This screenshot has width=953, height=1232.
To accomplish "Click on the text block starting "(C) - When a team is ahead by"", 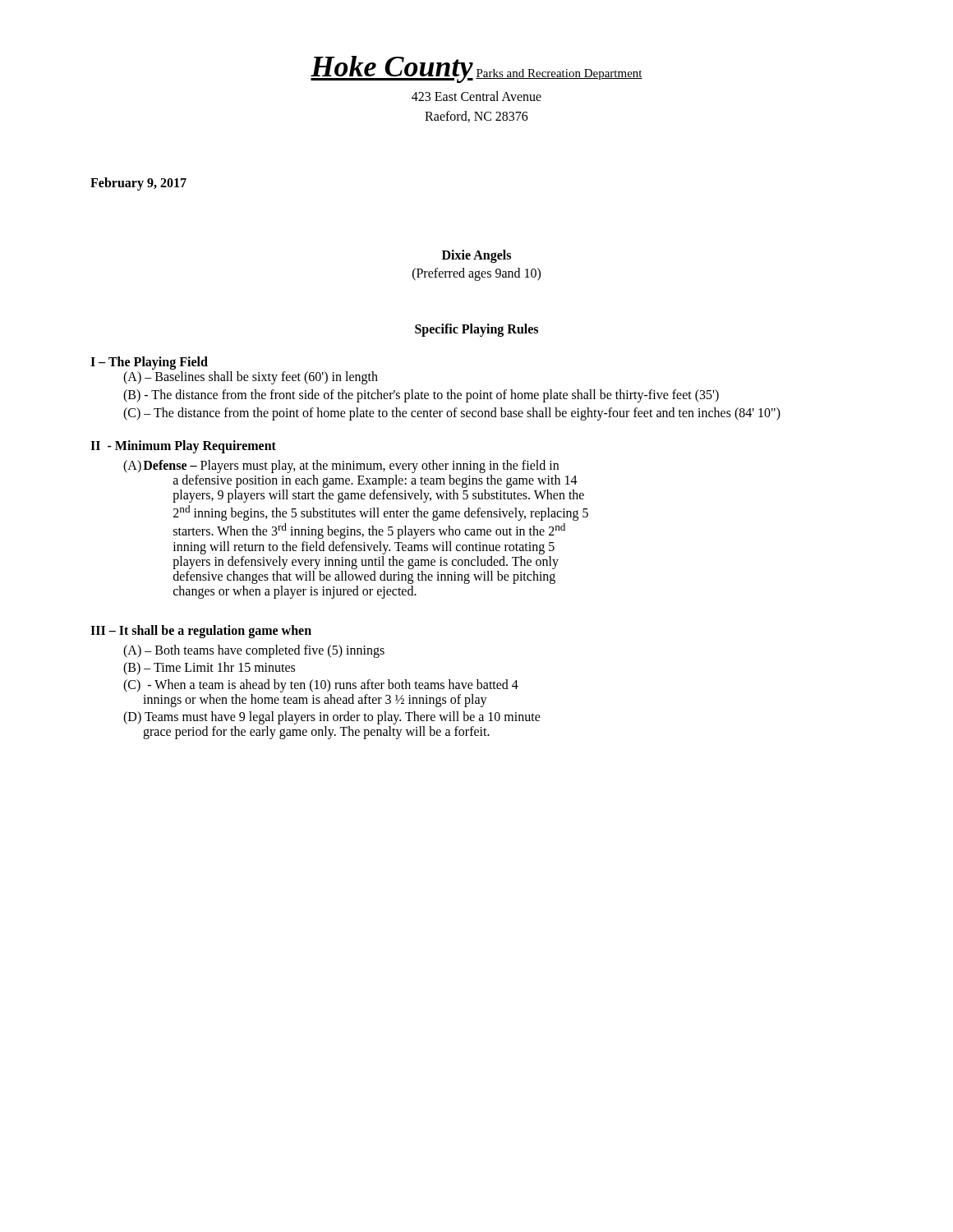I will tap(493, 692).
